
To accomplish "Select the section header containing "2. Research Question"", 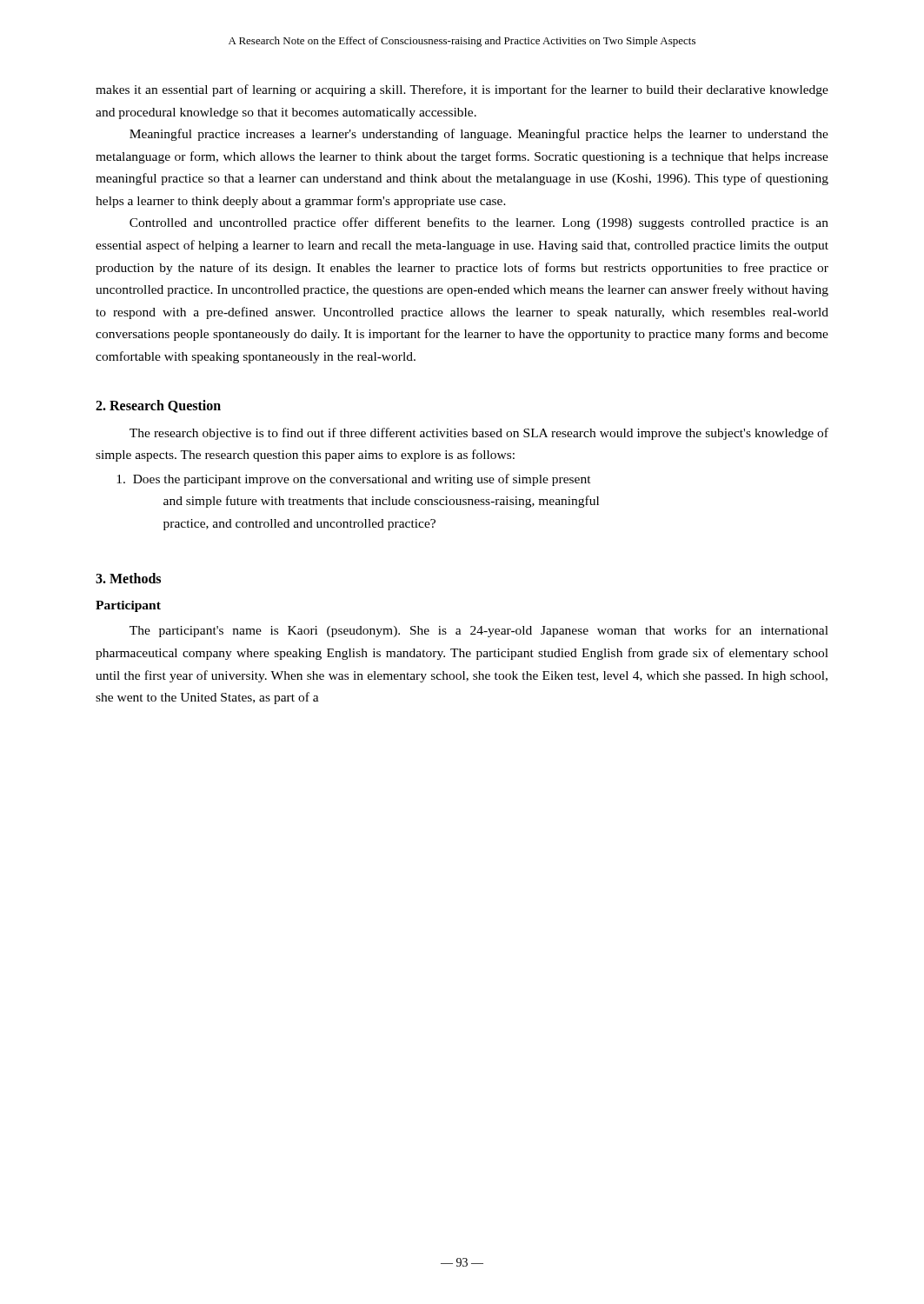I will click(158, 406).
